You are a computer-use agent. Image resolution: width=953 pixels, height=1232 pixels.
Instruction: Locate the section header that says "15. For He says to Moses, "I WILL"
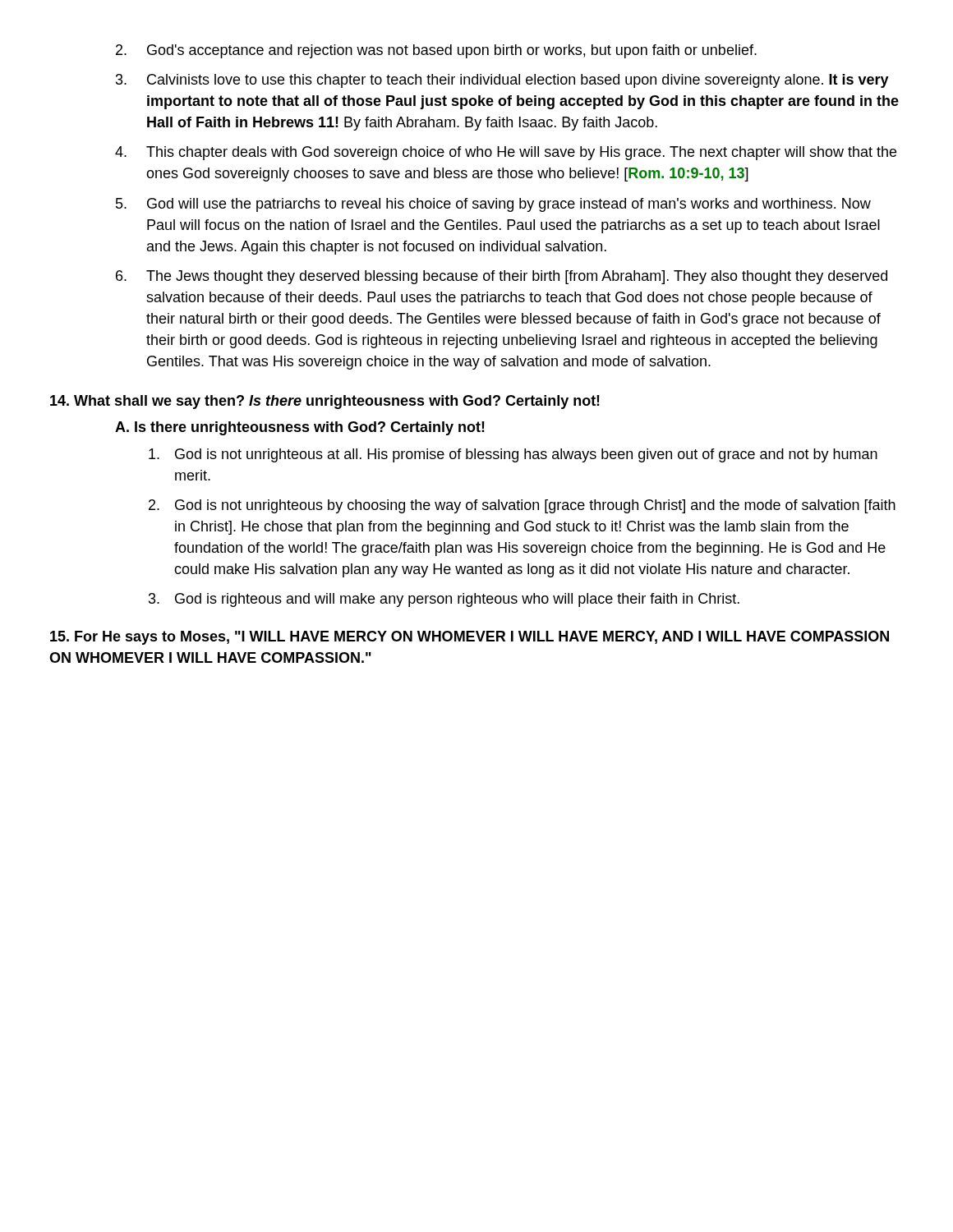(x=470, y=647)
